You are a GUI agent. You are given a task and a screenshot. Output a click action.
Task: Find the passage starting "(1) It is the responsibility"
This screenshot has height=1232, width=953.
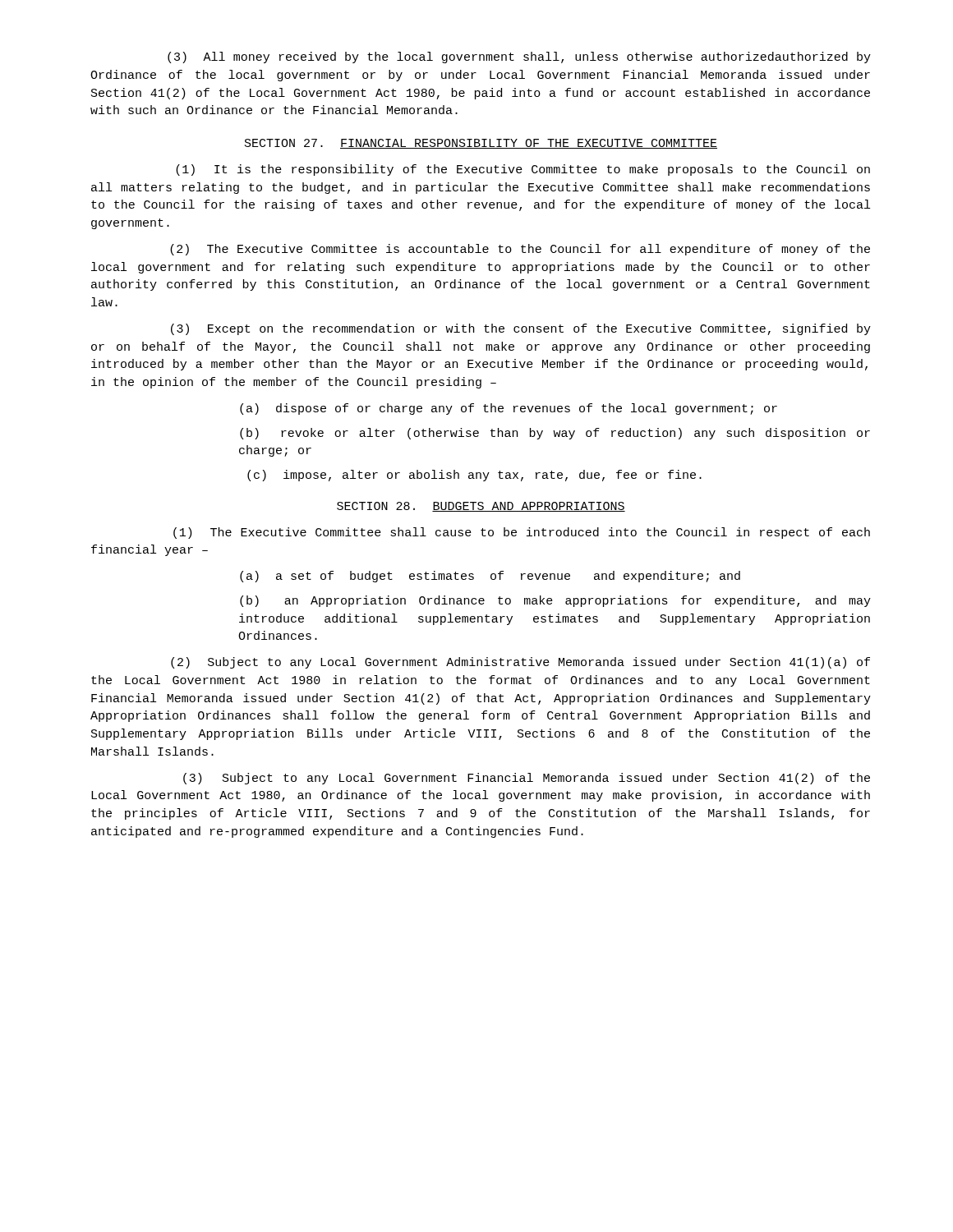coord(481,197)
